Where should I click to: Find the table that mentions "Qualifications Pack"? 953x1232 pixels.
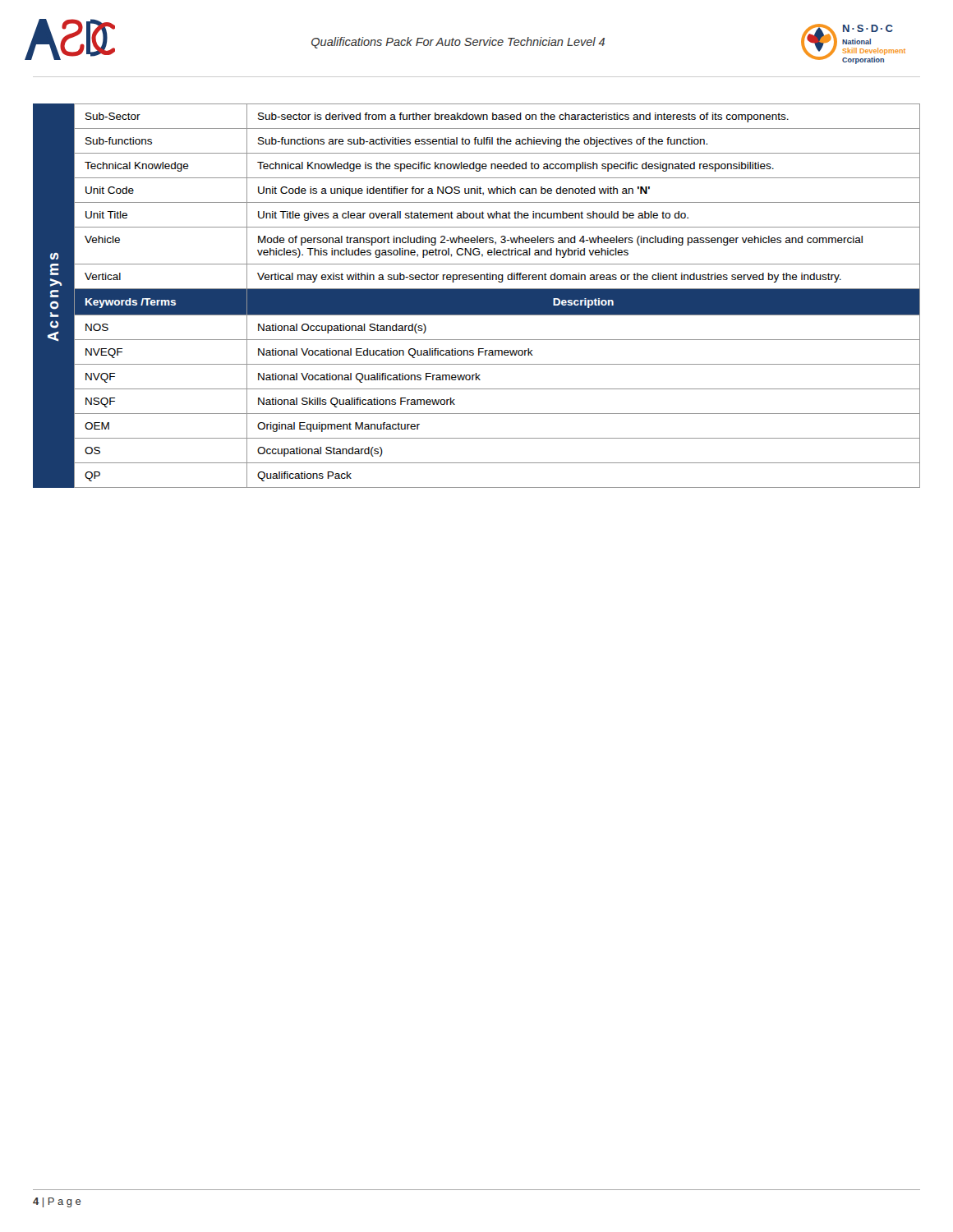[x=497, y=296]
